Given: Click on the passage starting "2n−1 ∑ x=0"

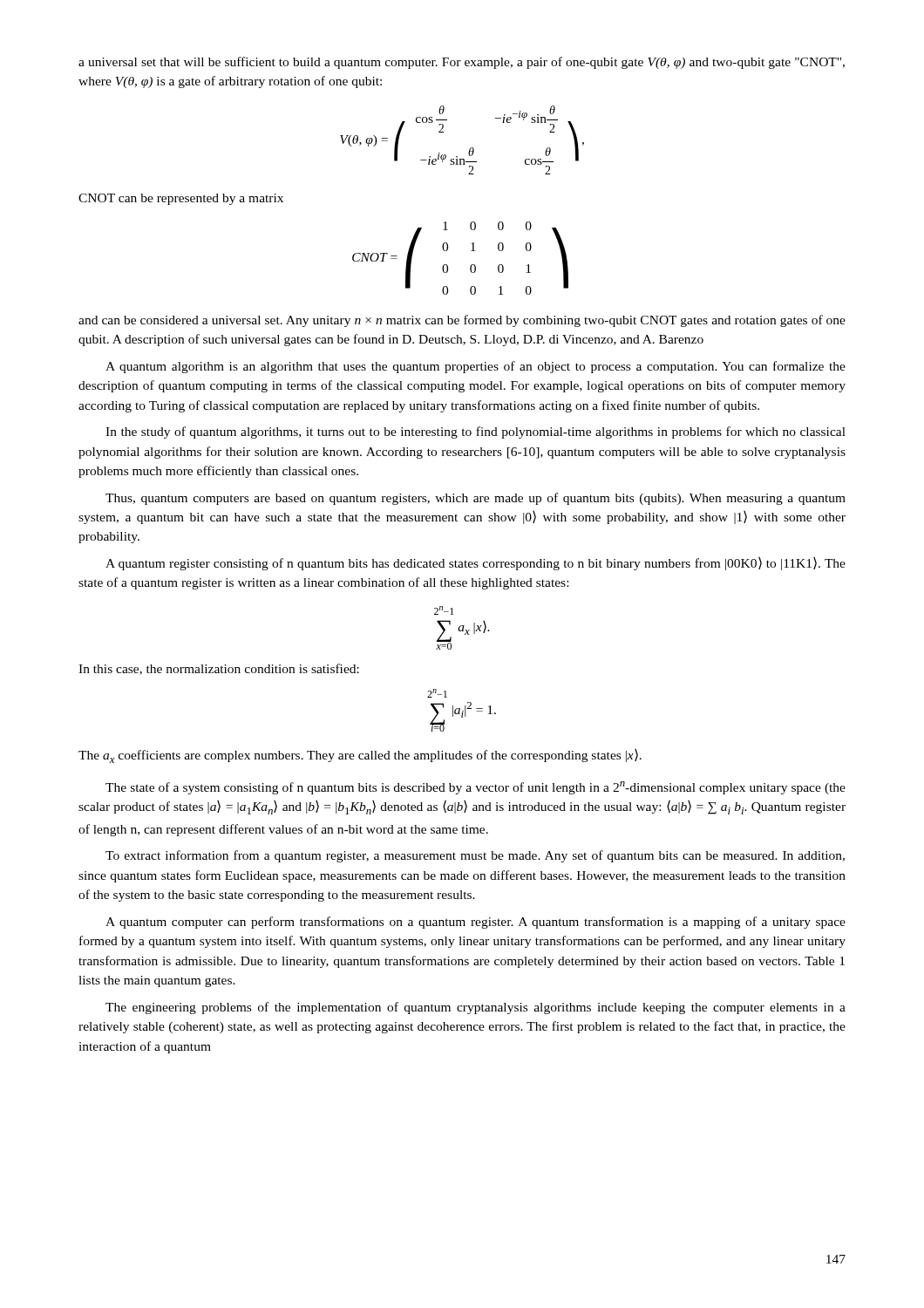Looking at the screenshot, I should 462,628.
